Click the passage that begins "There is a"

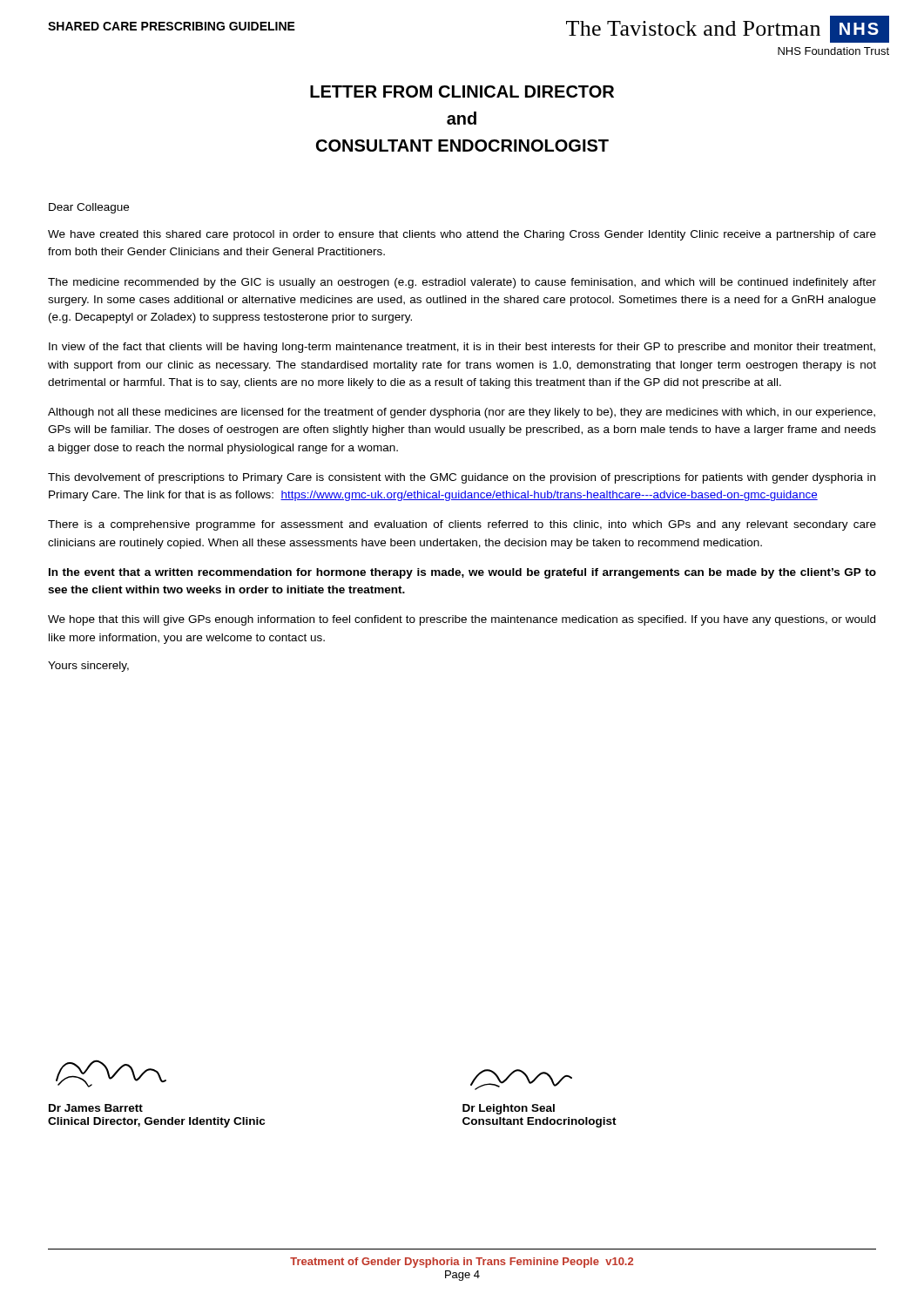(x=462, y=533)
